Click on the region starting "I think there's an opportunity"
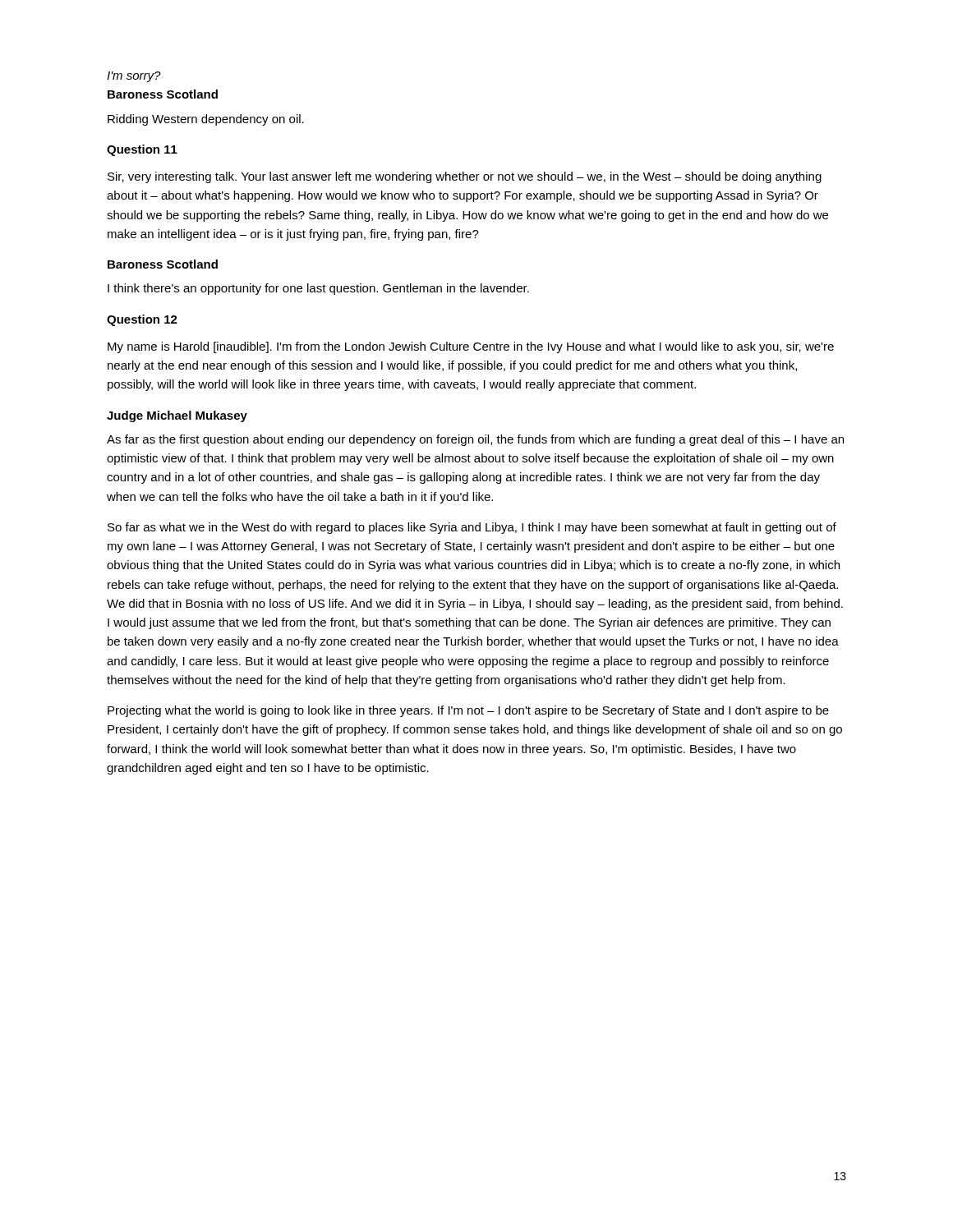The height and width of the screenshot is (1232, 953). pyautogui.click(x=476, y=288)
